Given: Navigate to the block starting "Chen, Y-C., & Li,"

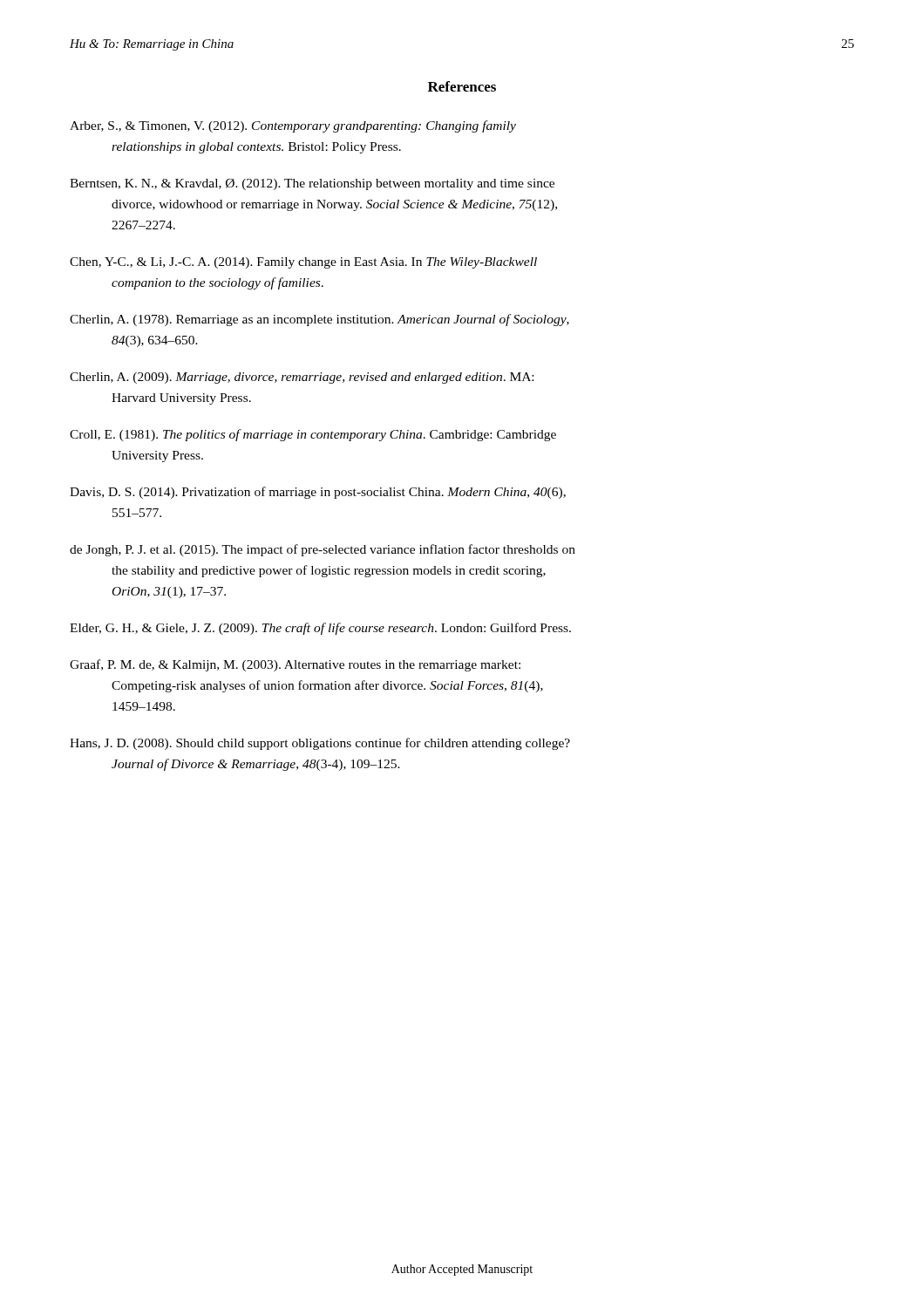Looking at the screenshot, I should pos(462,272).
